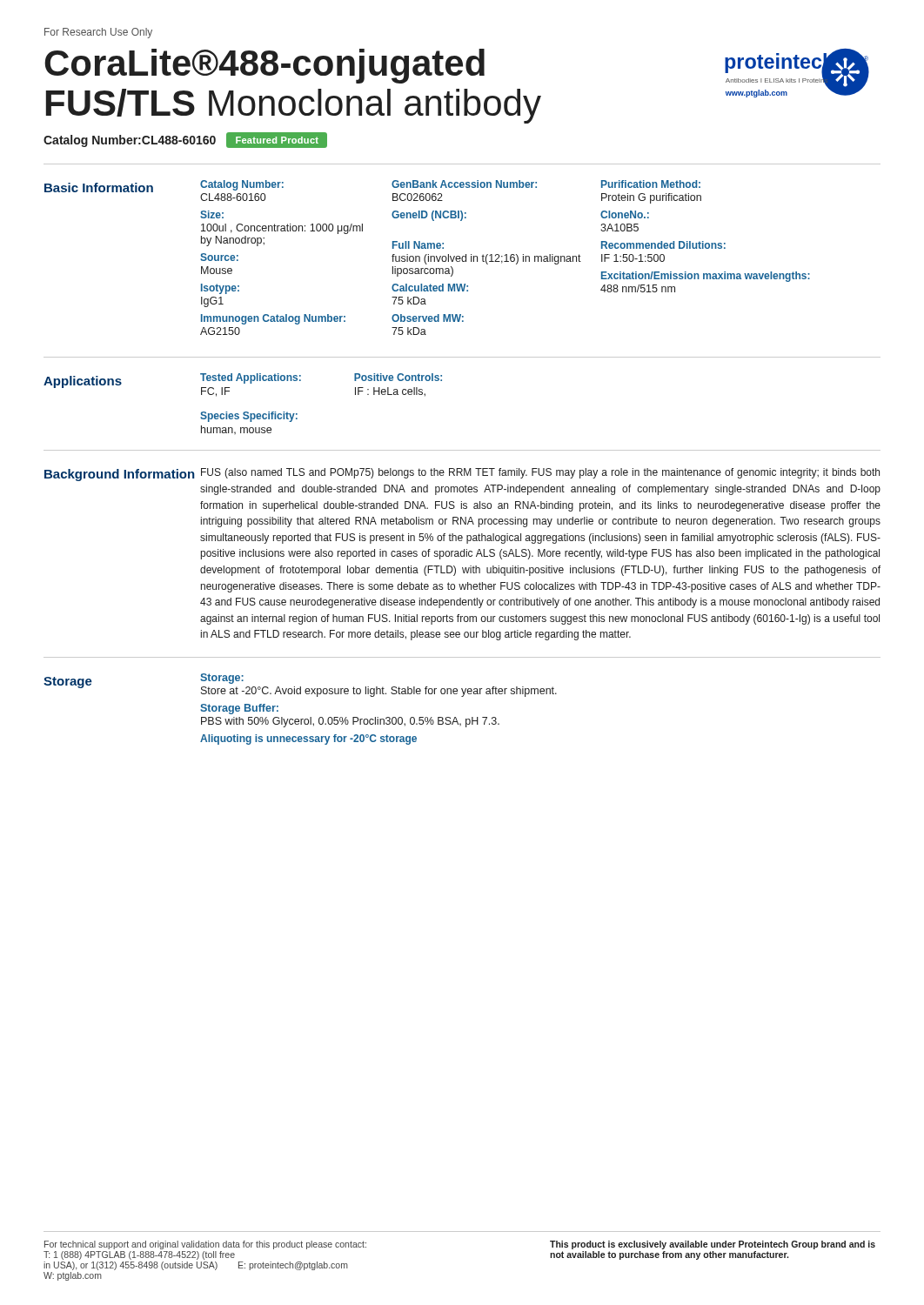The image size is (924, 1305).
Task: Where does it say "Basic Information"?
Action: click(99, 188)
